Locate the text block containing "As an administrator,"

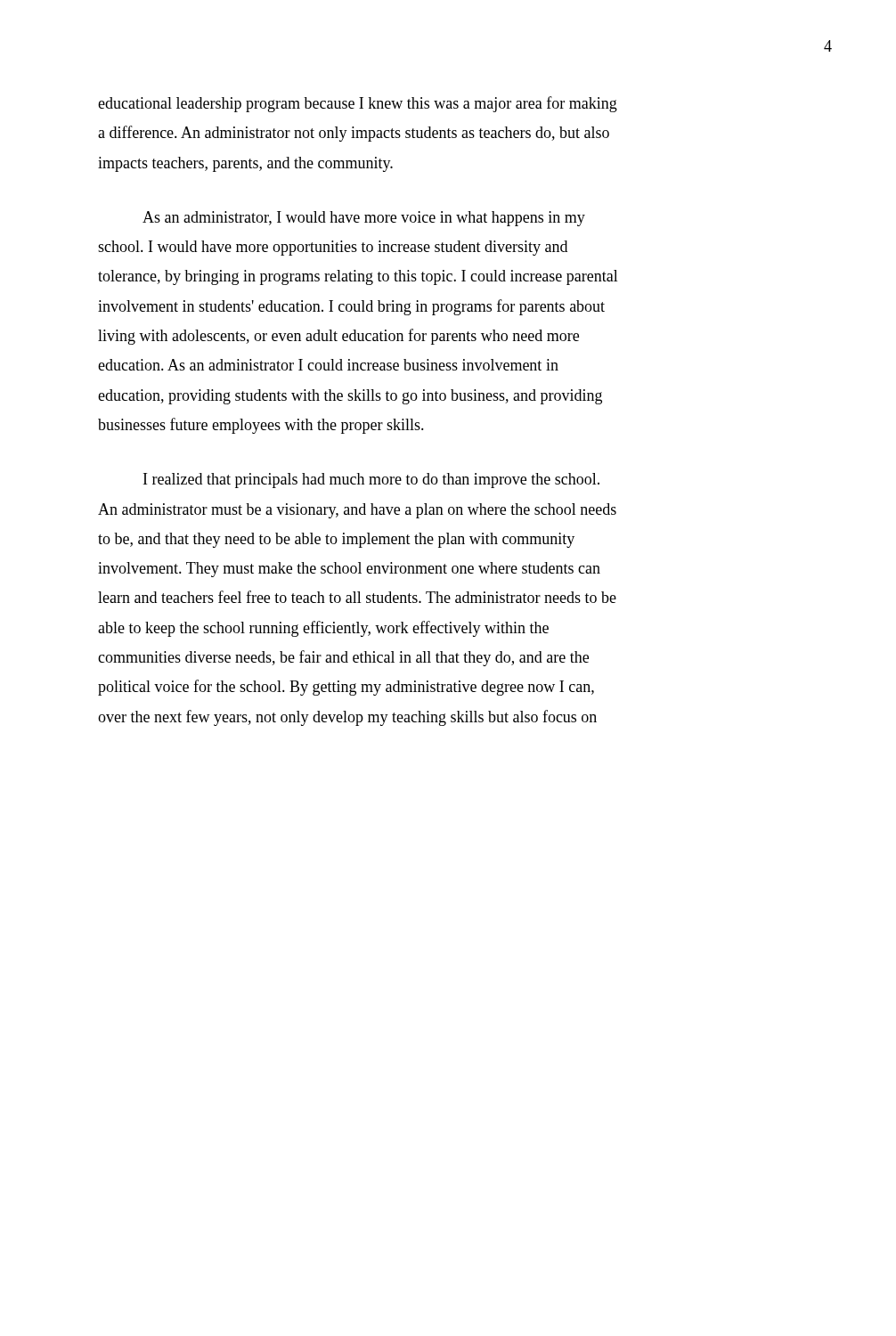tap(457, 322)
